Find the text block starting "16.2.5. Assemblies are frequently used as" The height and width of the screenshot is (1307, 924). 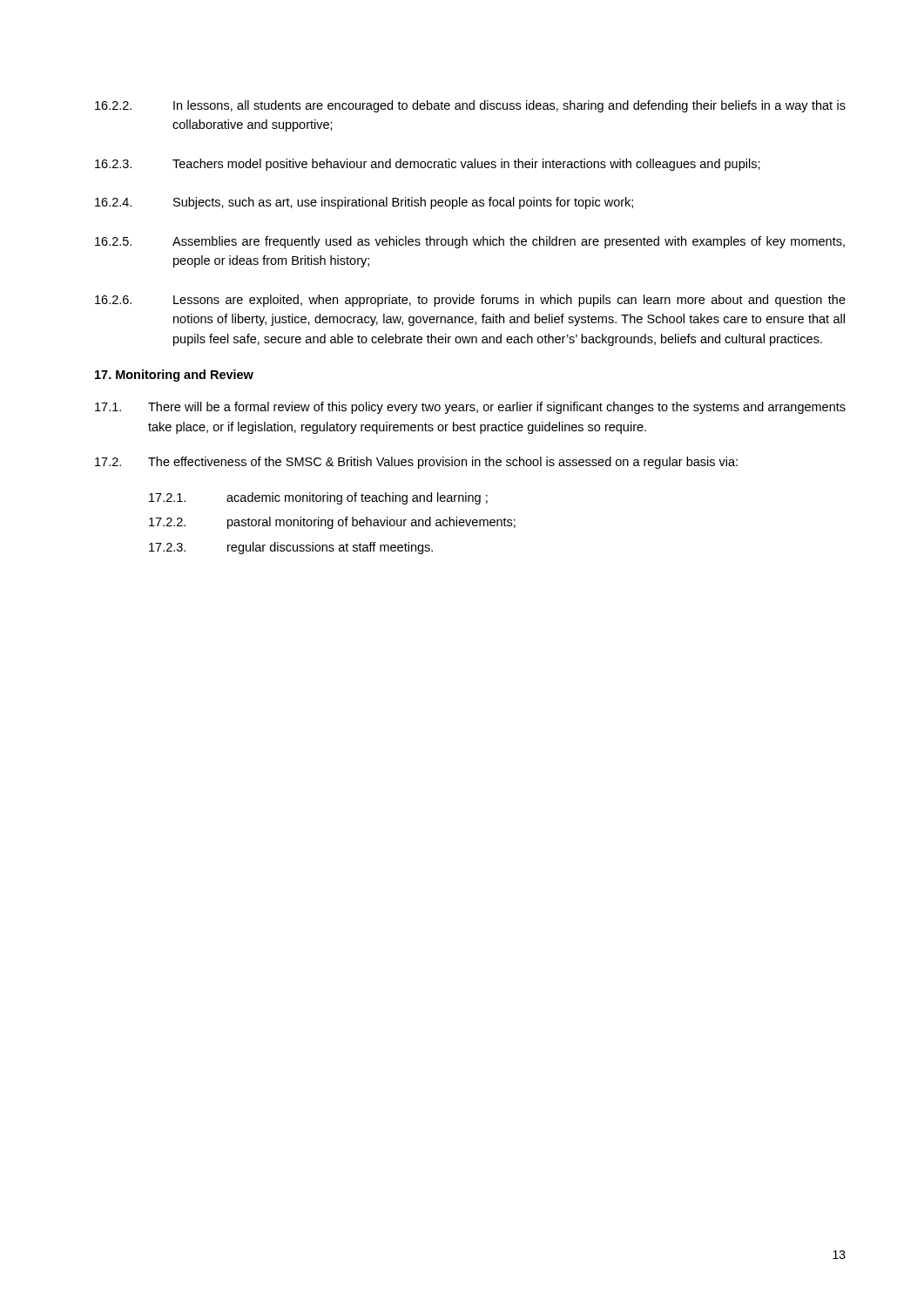coord(470,251)
